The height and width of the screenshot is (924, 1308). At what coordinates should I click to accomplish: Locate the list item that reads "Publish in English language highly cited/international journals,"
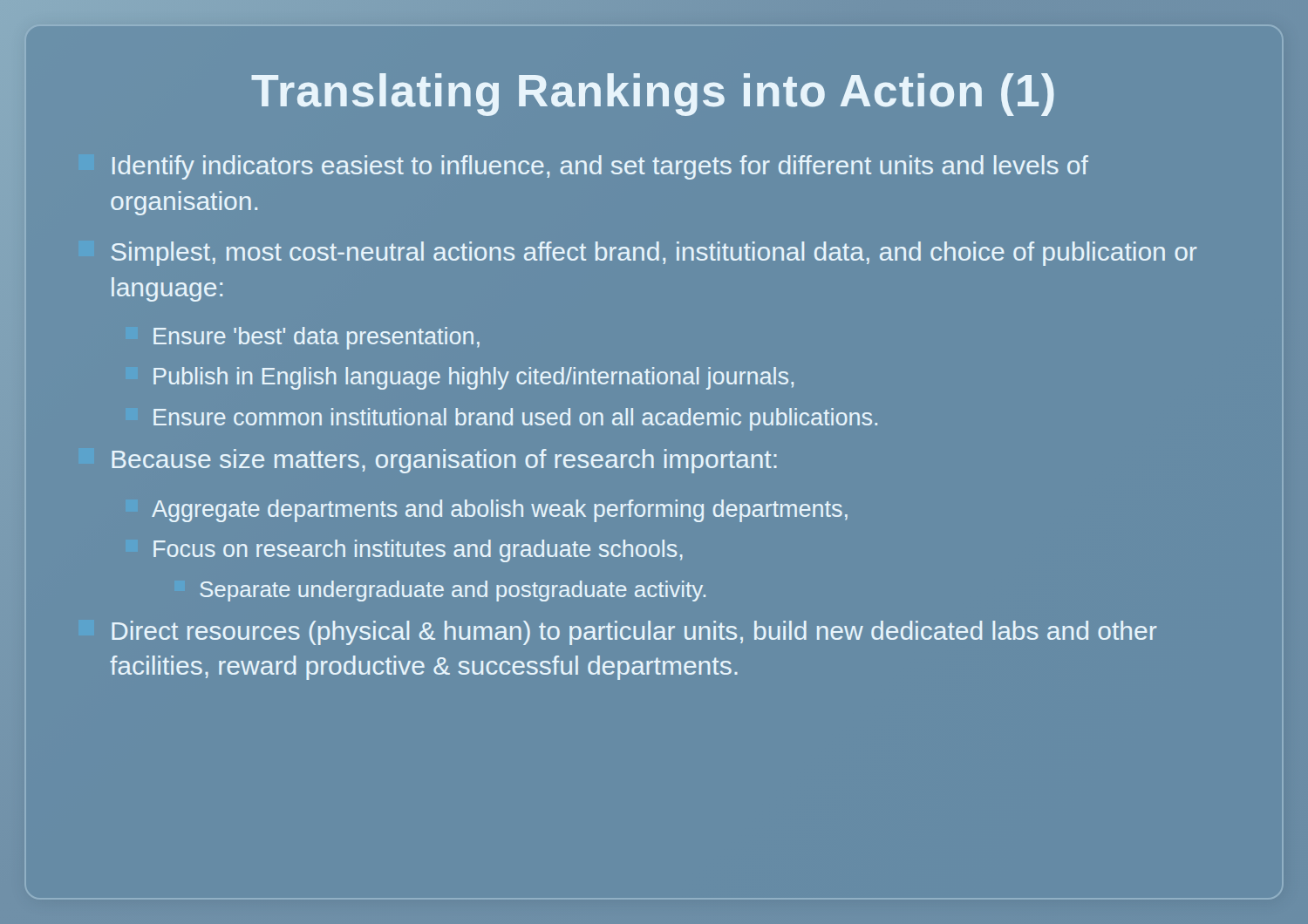click(x=678, y=377)
